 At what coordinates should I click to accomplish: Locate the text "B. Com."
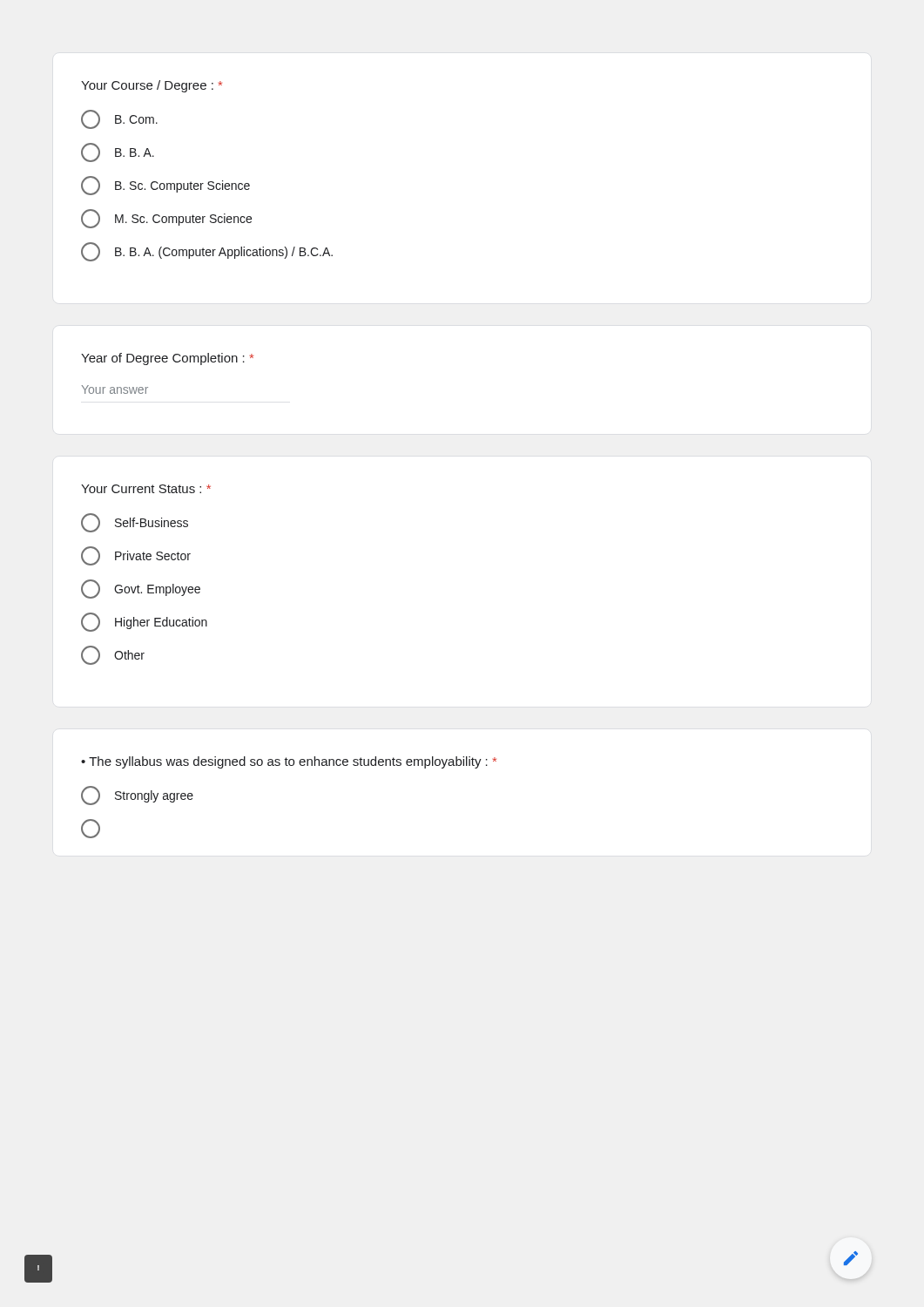(120, 119)
